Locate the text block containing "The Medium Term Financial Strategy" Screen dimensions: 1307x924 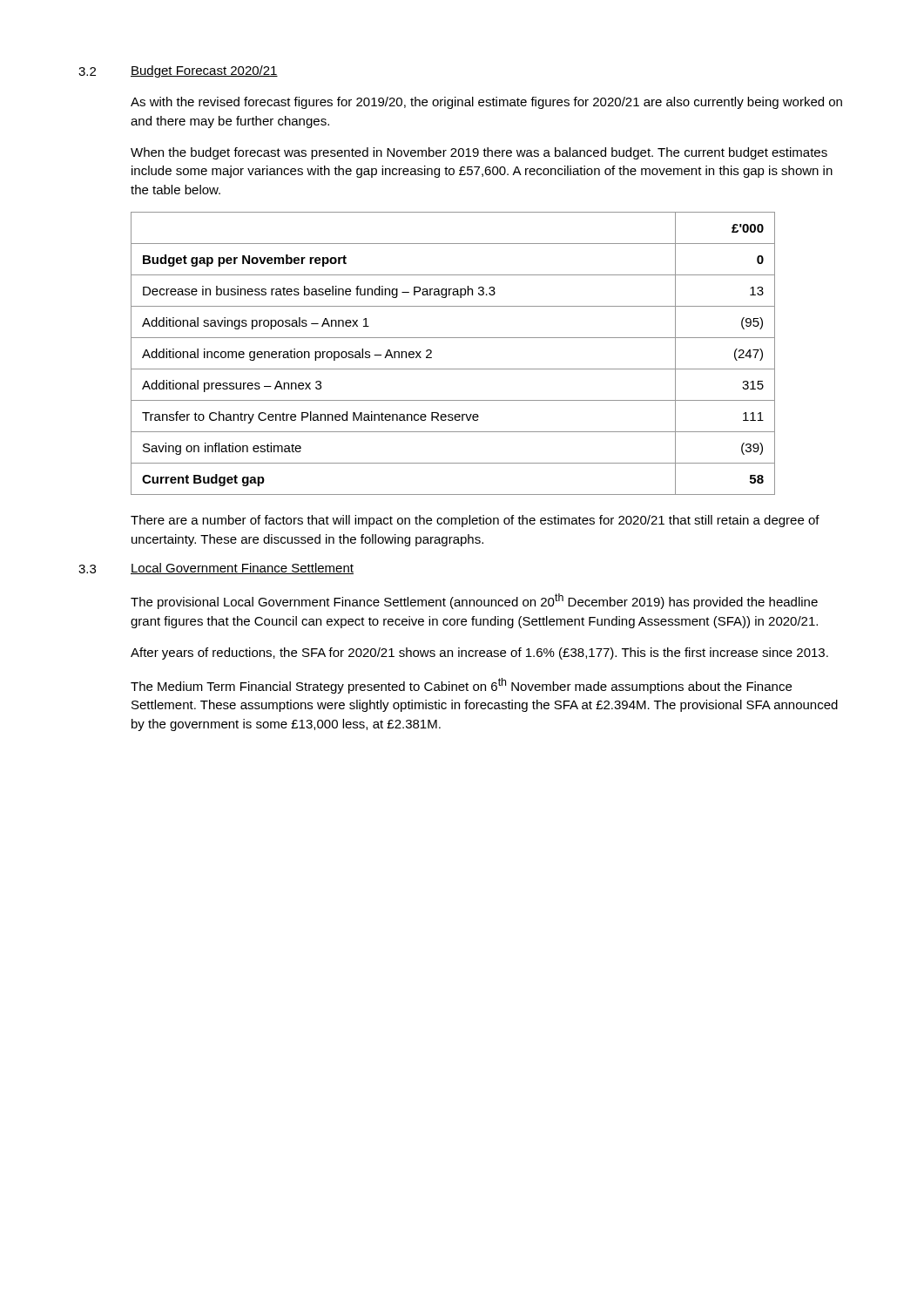click(484, 703)
